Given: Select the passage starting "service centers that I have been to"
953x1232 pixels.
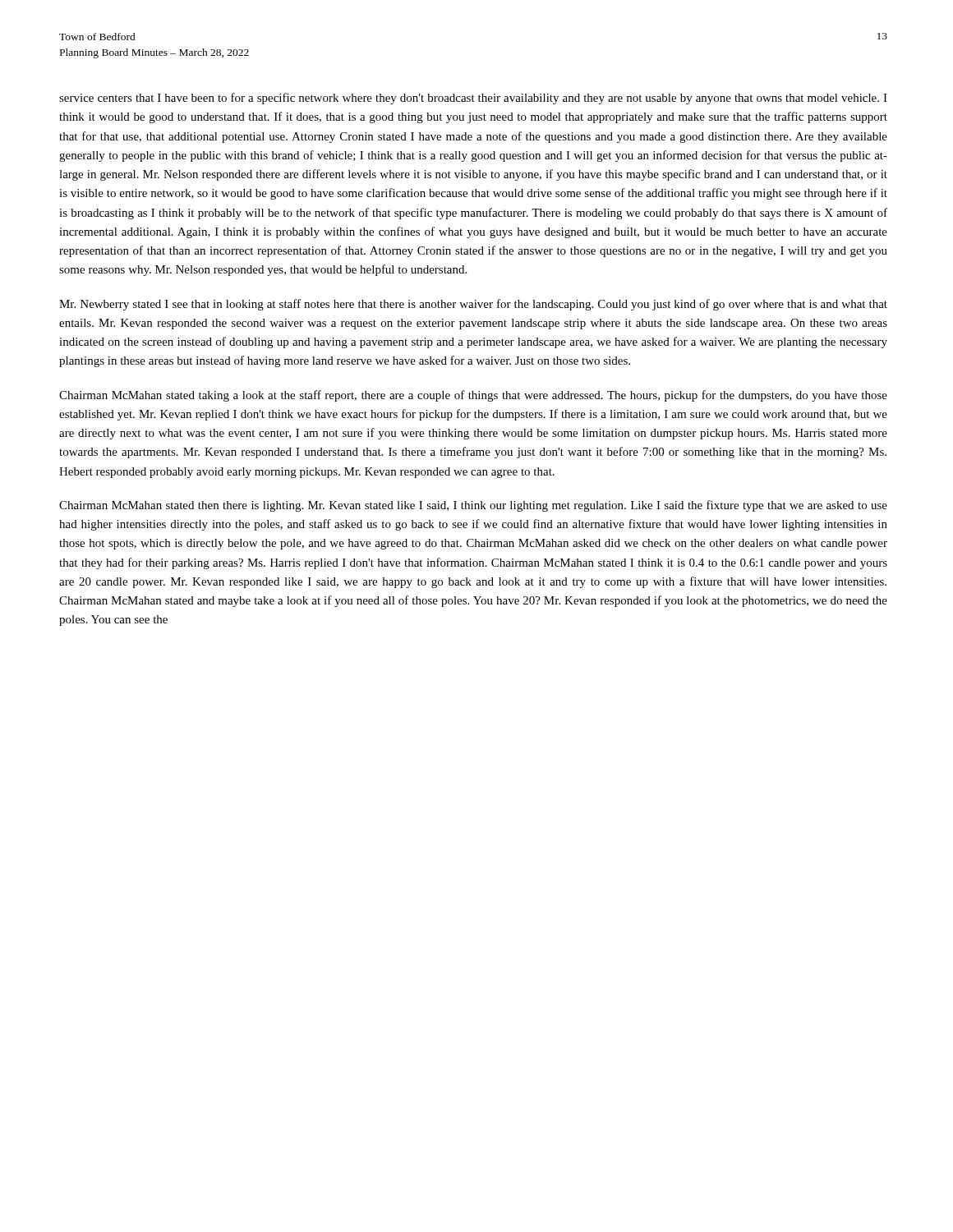Looking at the screenshot, I should coord(473,184).
